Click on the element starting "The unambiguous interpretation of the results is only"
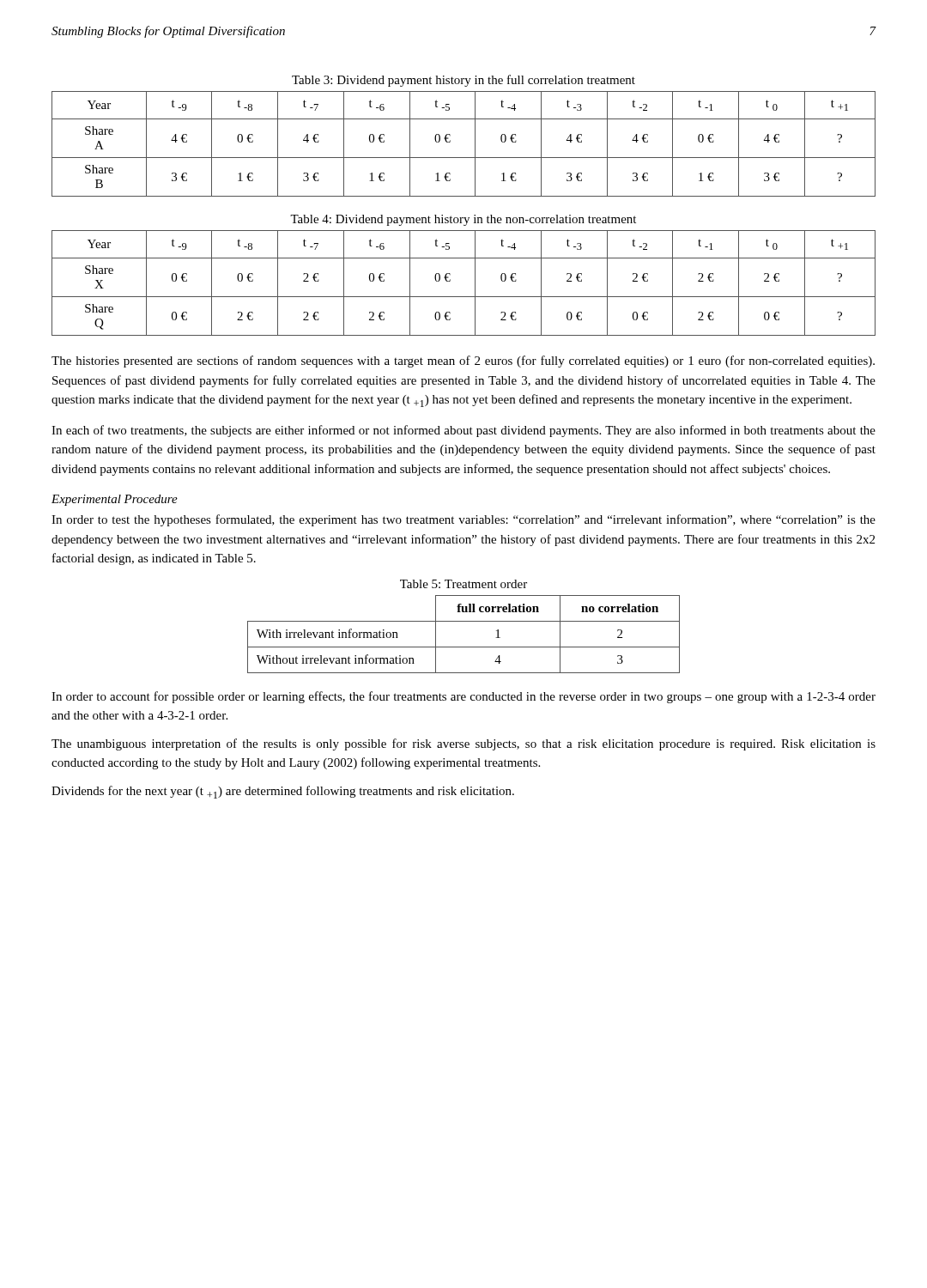 pos(464,753)
